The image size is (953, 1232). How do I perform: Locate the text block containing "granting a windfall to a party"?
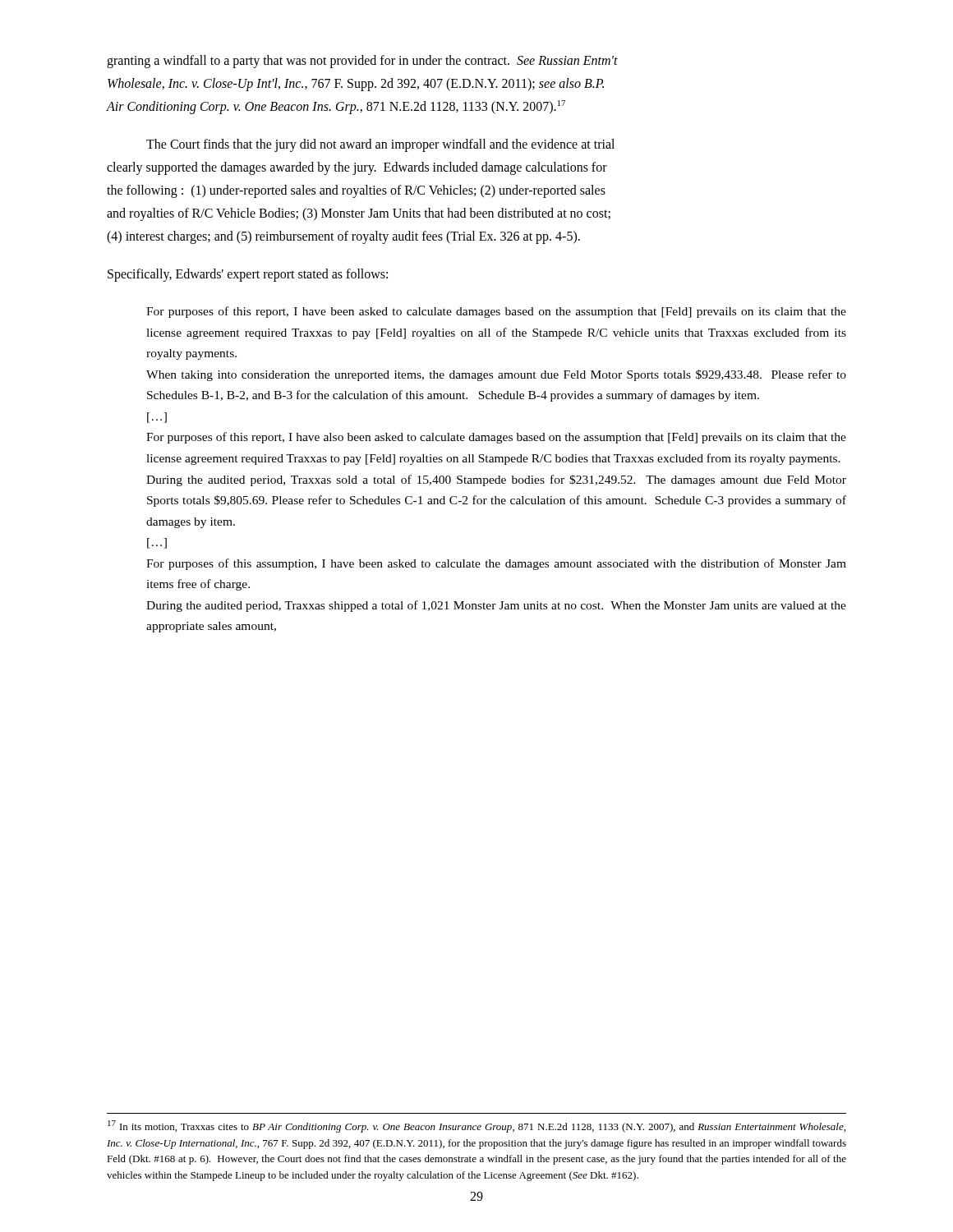(x=362, y=60)
